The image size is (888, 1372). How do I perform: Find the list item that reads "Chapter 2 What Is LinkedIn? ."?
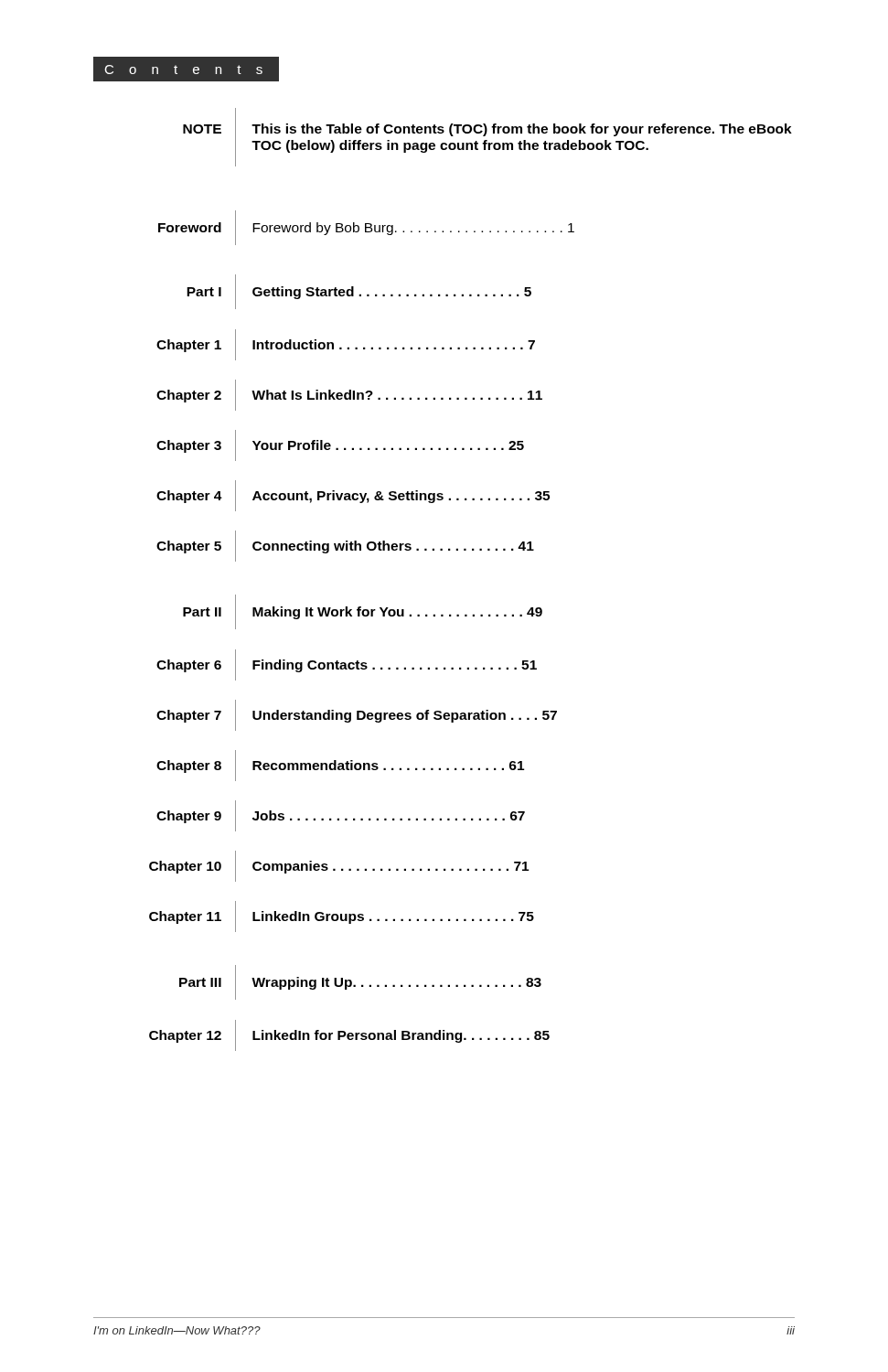click(444, 395)
